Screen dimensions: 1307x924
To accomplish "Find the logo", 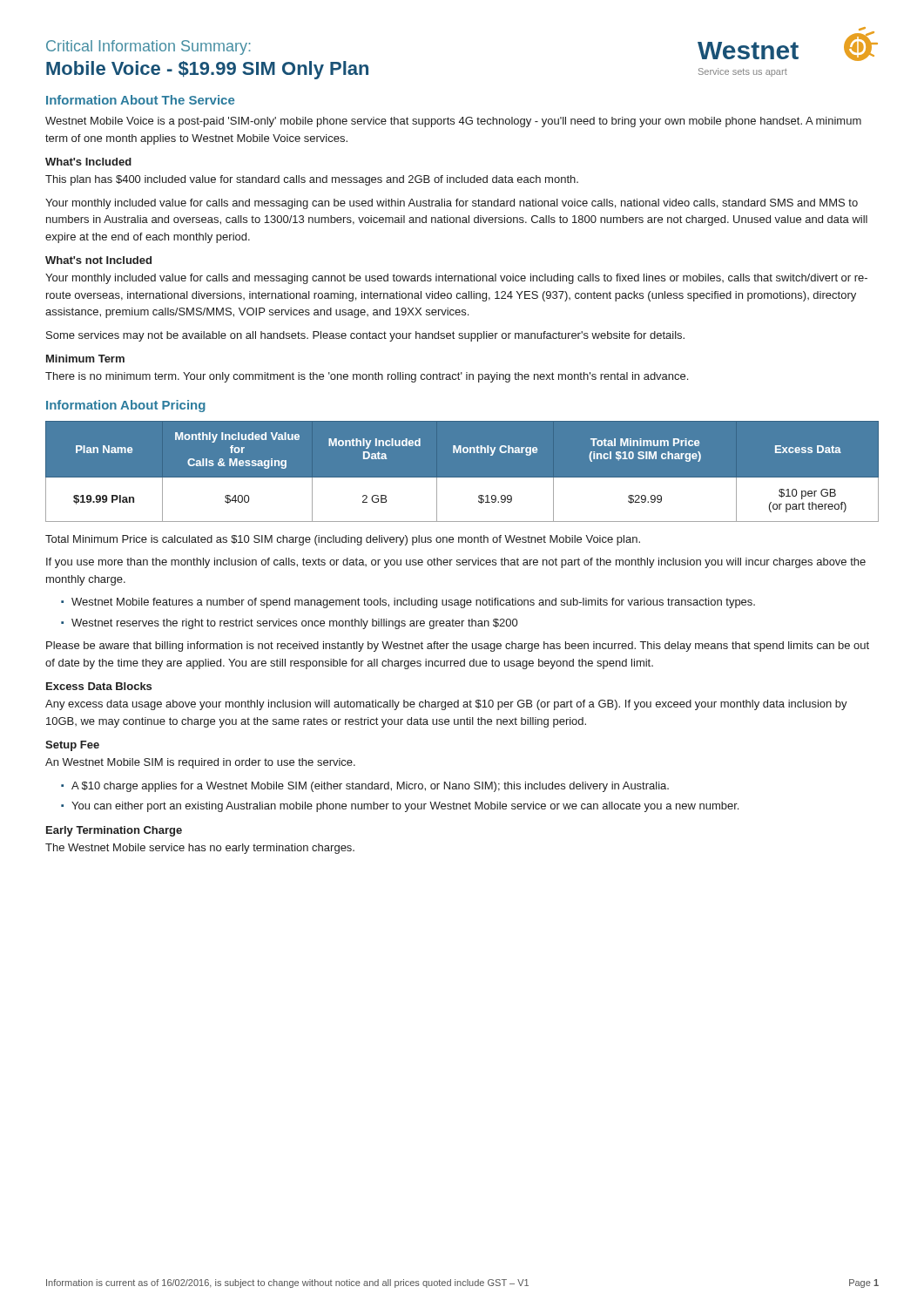I will click(x=789, y=56).
